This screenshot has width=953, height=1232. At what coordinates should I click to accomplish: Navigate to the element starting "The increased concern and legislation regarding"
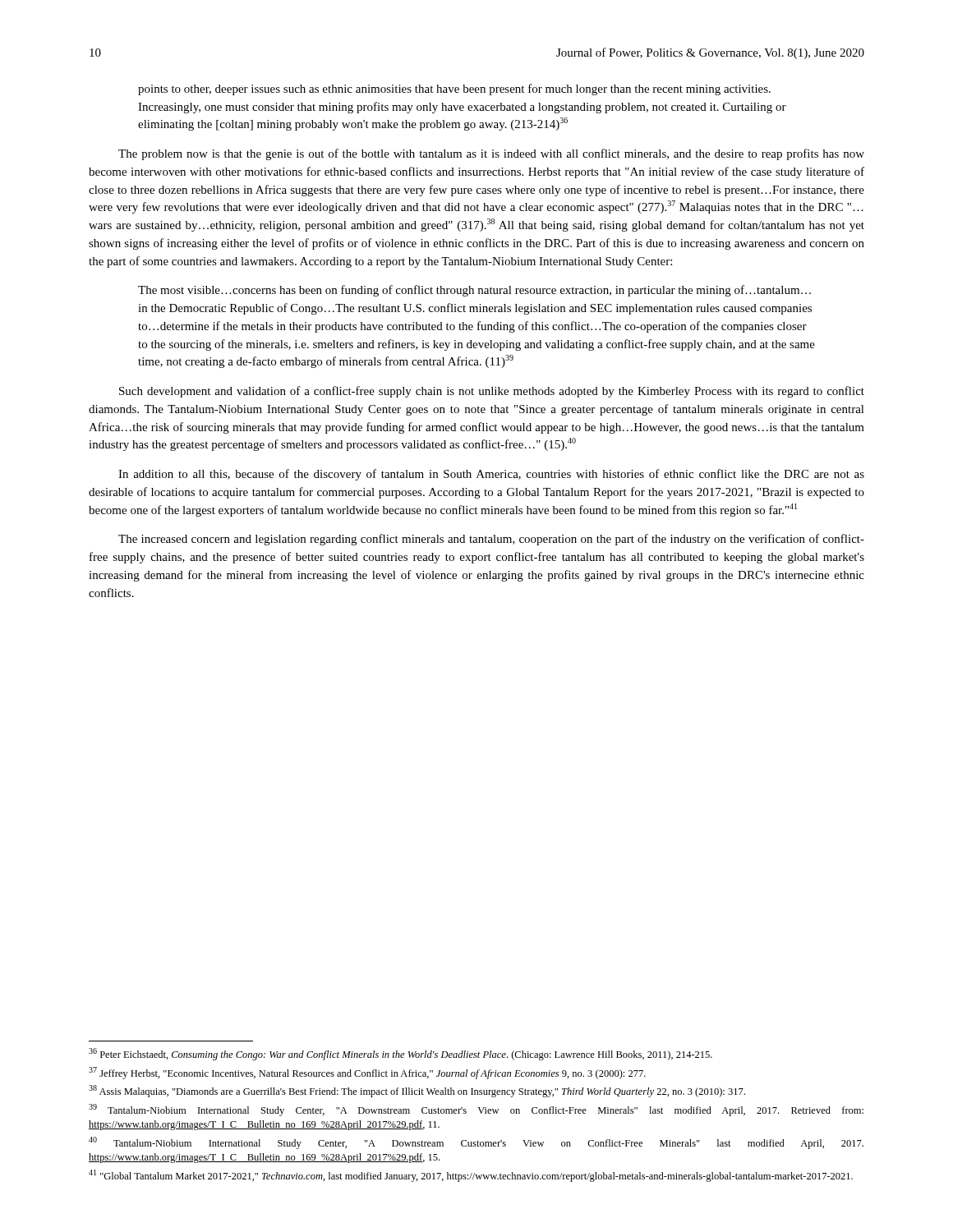[476, 566]
